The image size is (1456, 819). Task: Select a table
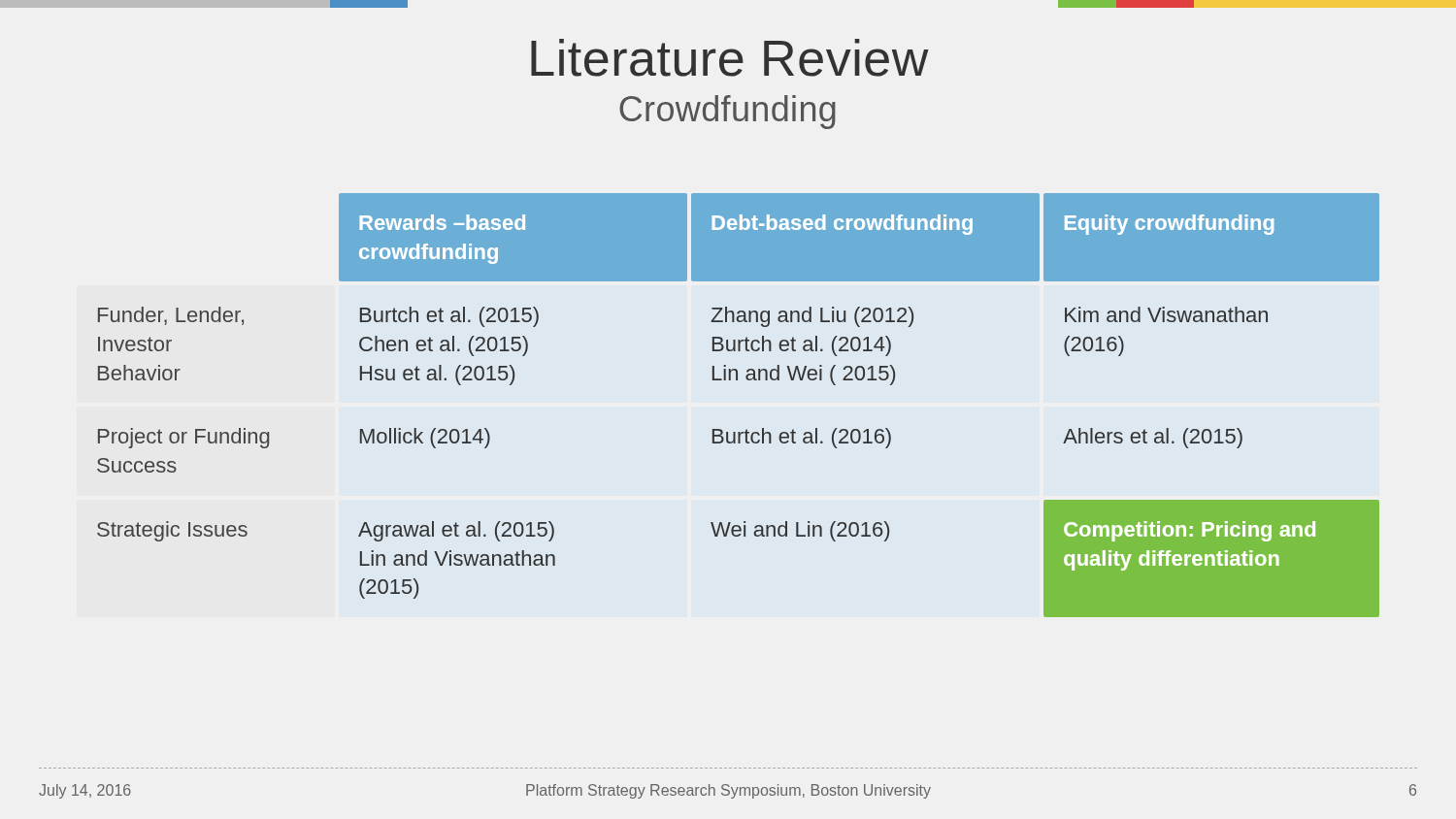728,405
